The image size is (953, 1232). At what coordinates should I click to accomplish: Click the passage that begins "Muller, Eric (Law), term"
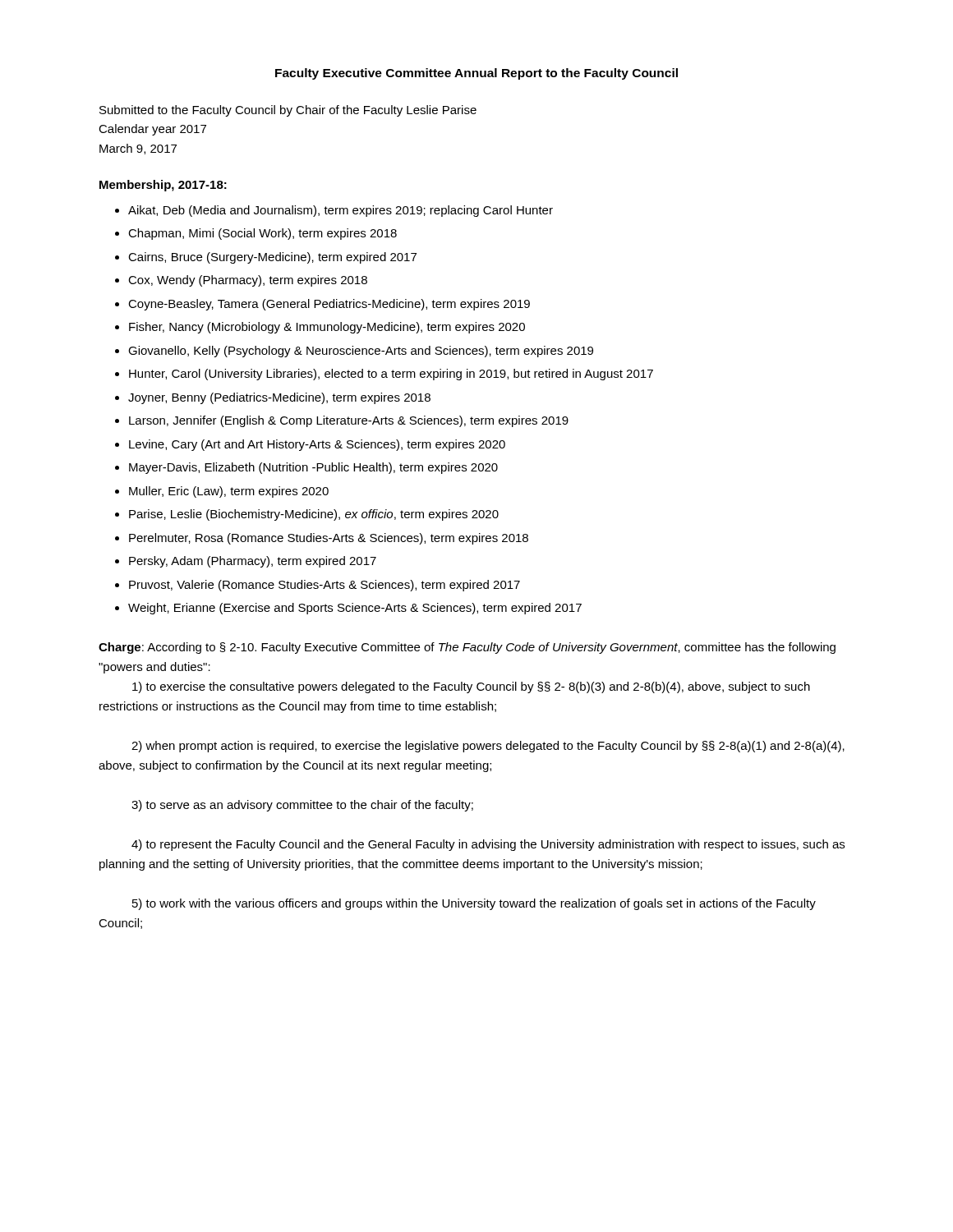pos(229,492)
